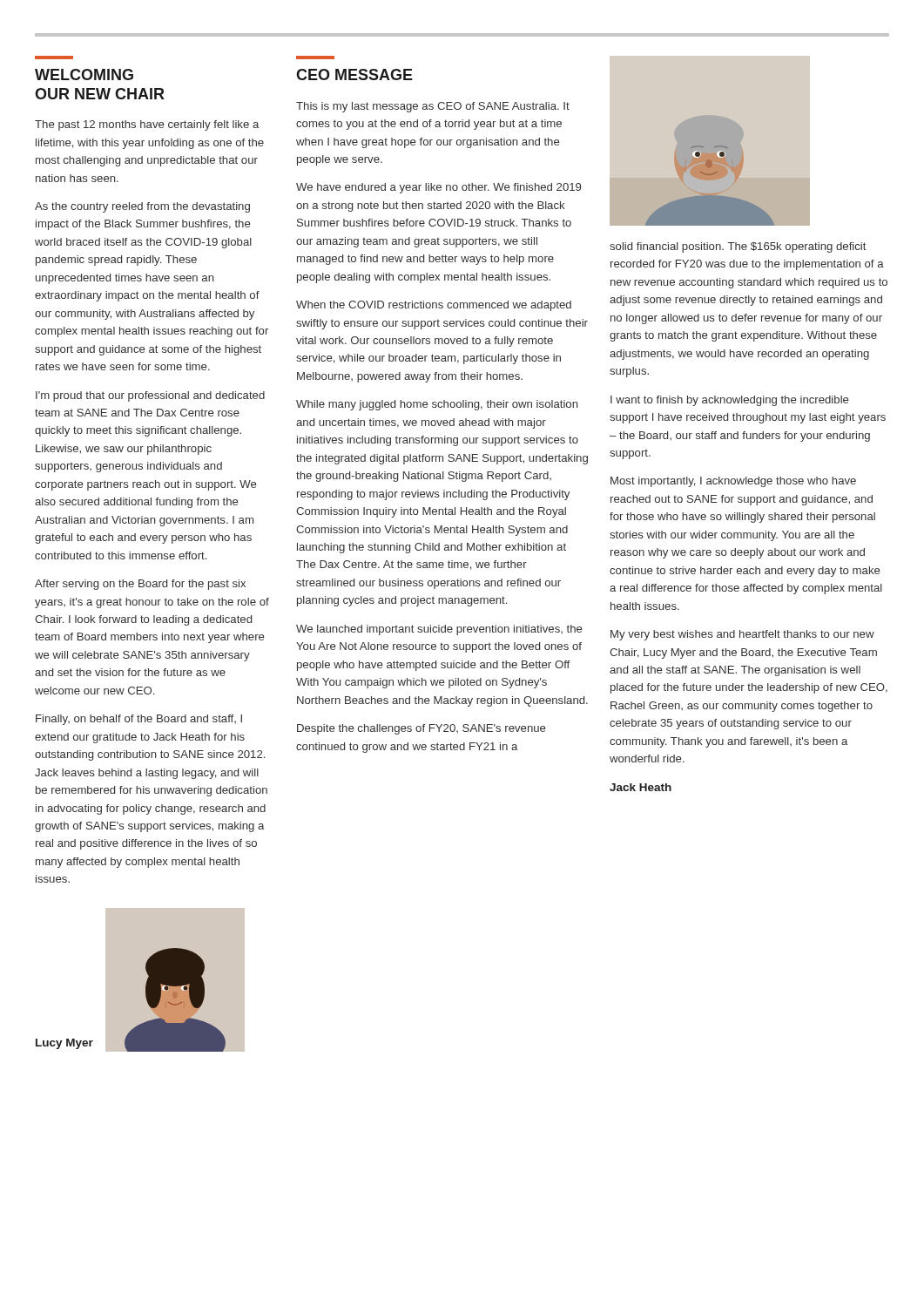This screenshot has width=924, height=1307.
Task: Locate the text block containing "solid financial position. The $165k operating"
Action: point(749,309)
